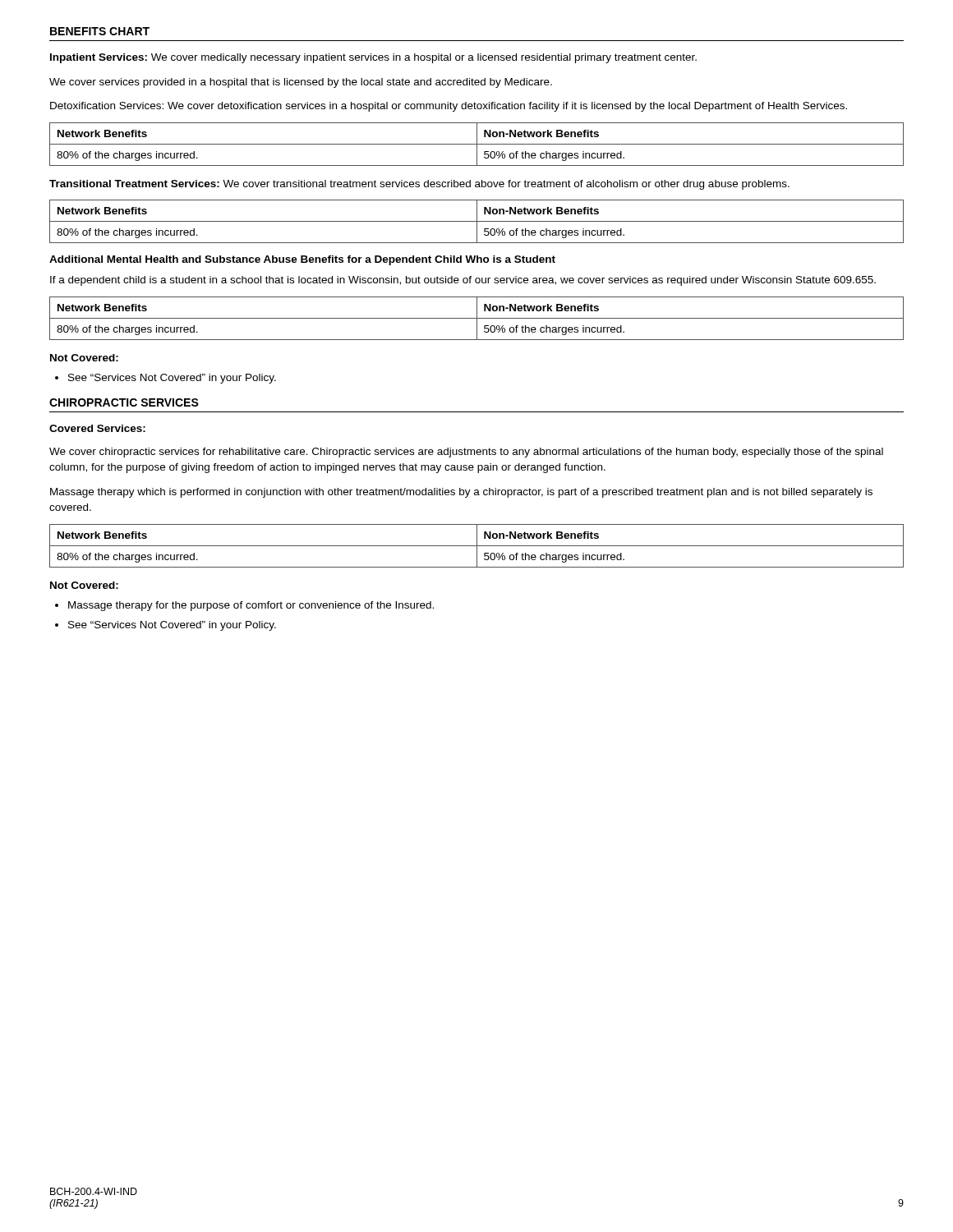Navigate to the passage starting "Massage therapy for the purpose of comfort"
Viewport: 953px width, 1232px height.
(244, 606)
